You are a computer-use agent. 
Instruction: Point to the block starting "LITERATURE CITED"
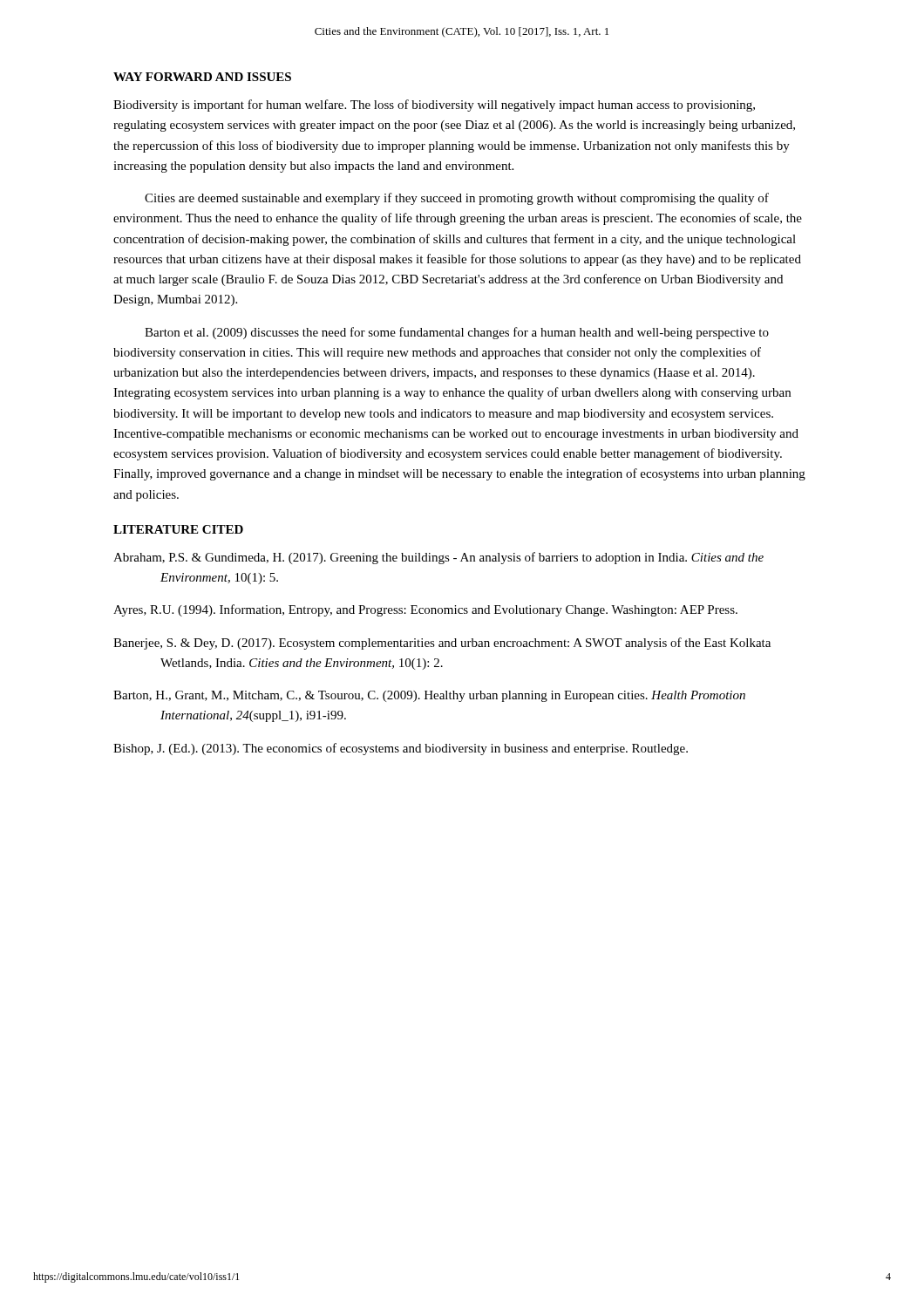[x=178, y=529]
